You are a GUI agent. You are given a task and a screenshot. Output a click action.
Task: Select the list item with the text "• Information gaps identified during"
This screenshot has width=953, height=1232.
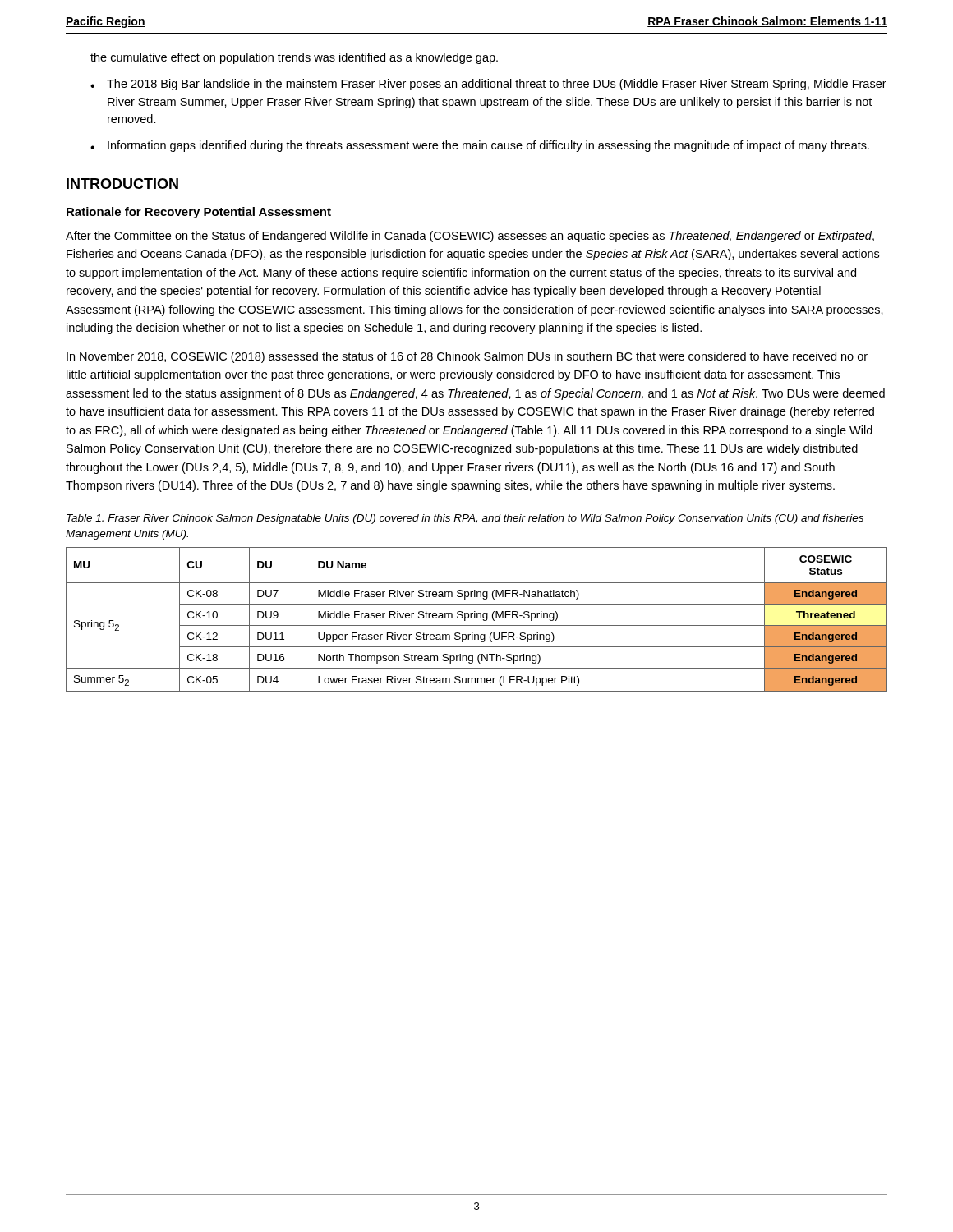(489, 147)
